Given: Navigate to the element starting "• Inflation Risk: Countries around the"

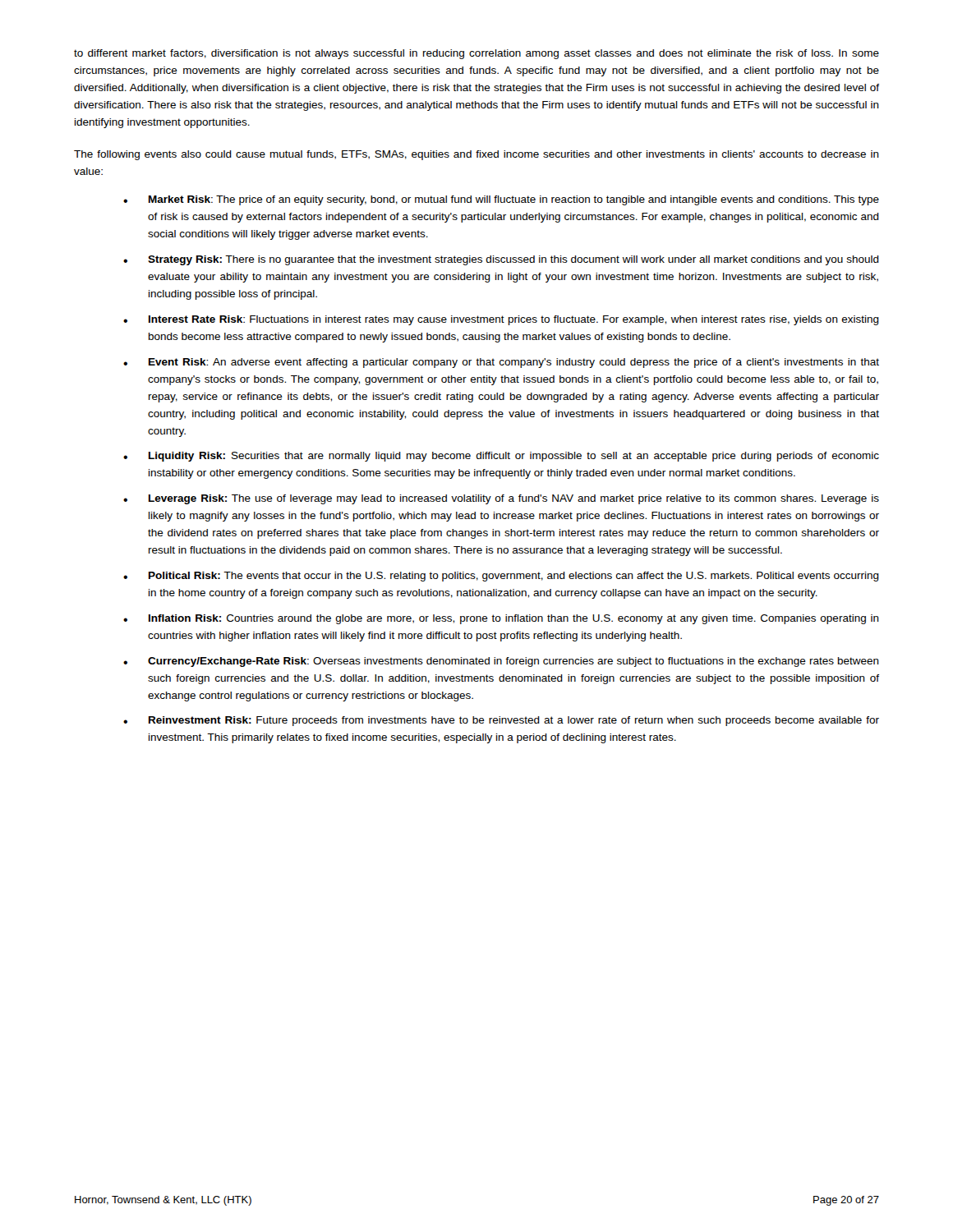Looking at the screenshot, I should tap(501, 627).
